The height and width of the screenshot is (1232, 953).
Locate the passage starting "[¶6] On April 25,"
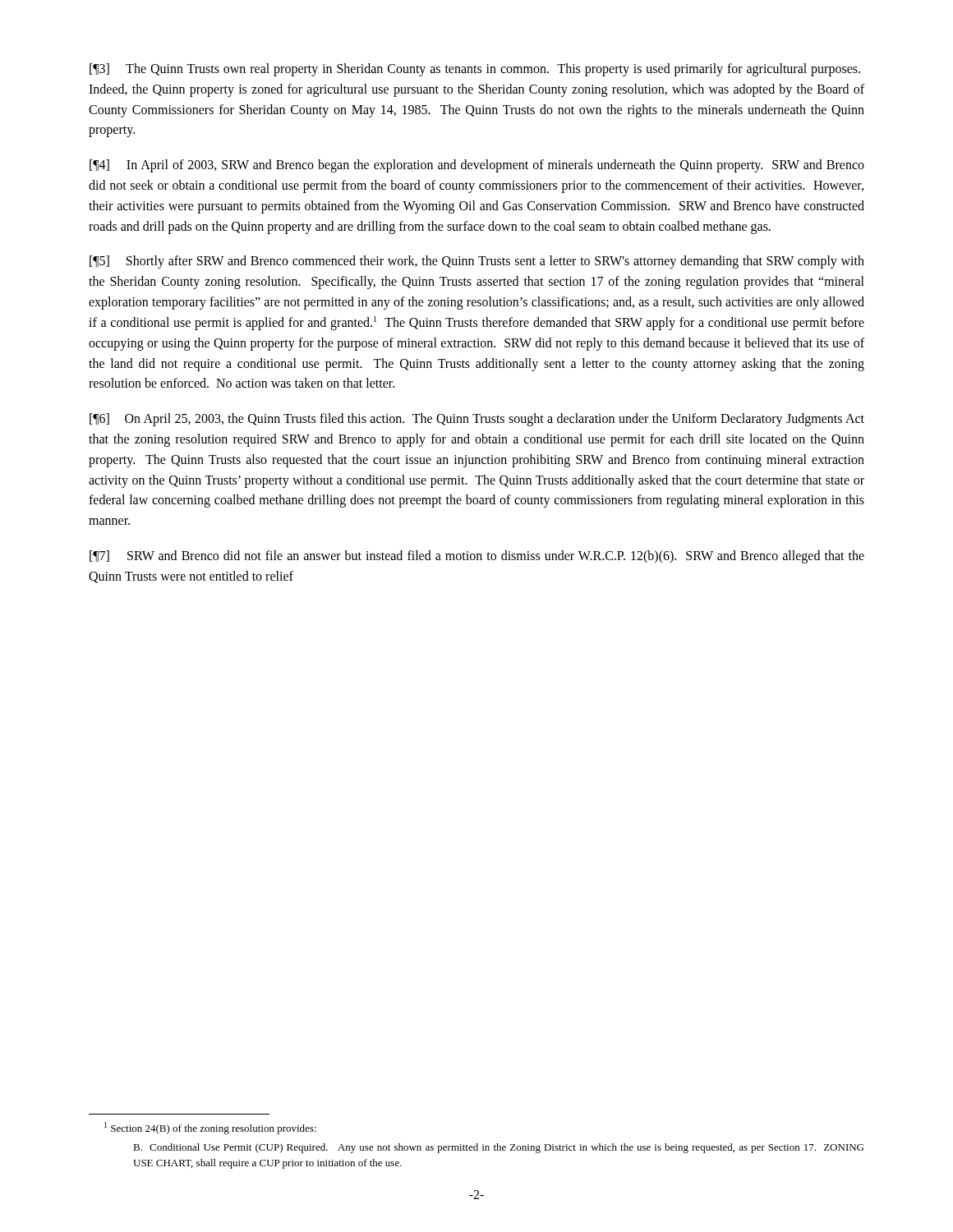coord(476,470)
